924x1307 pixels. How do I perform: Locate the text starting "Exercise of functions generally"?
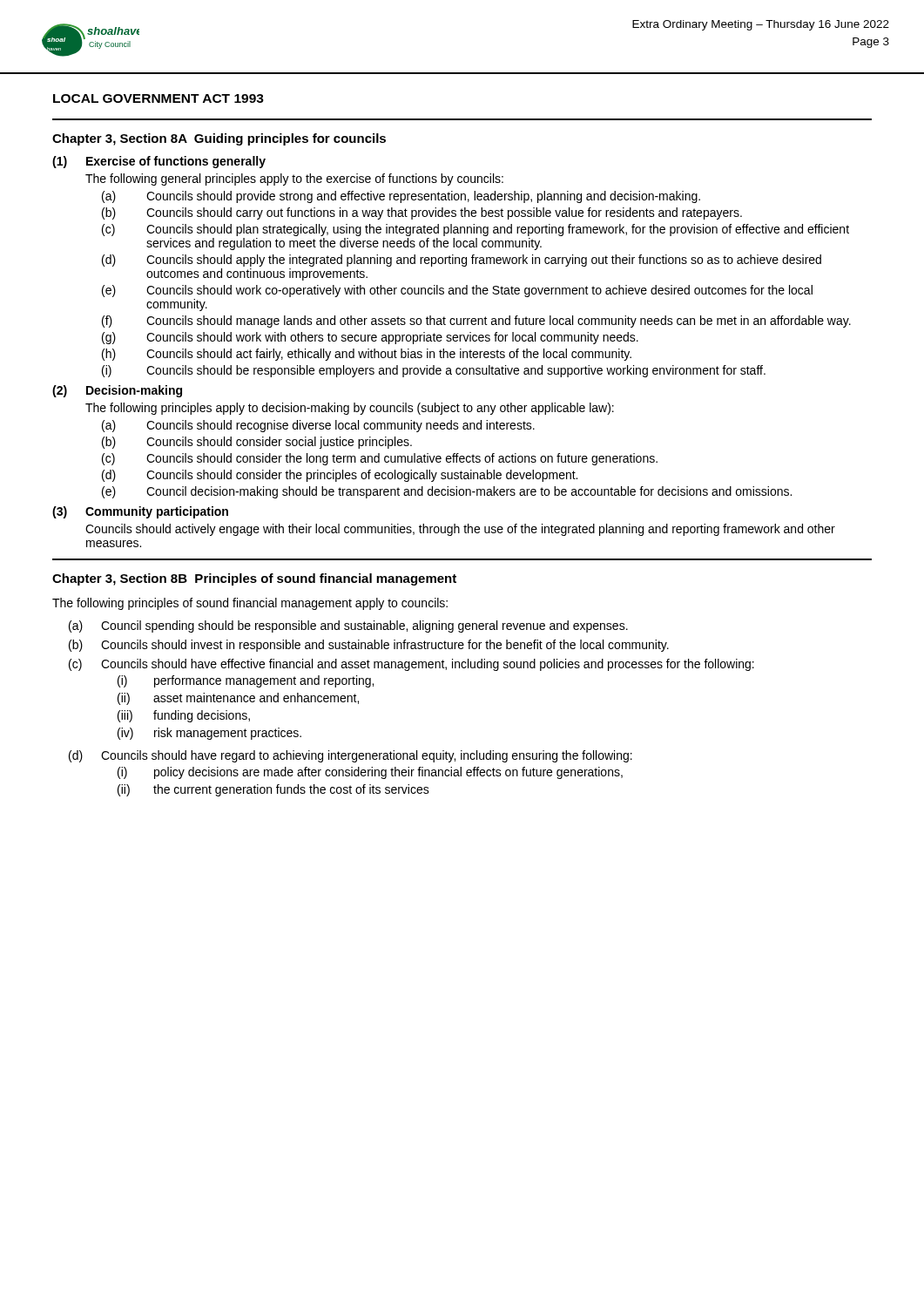pos(175,161)
